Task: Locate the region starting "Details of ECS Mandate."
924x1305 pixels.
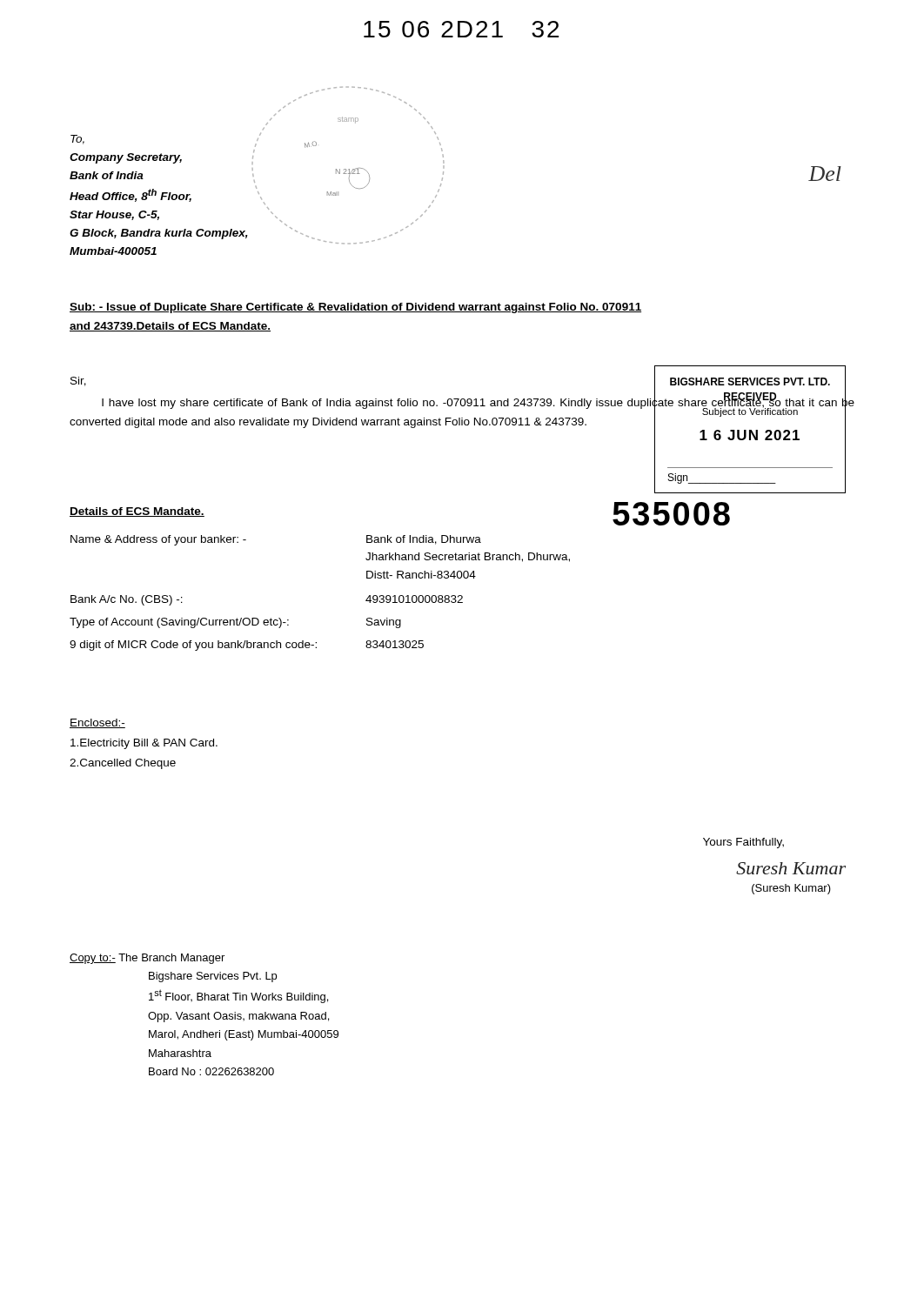Action: [x=137, y=511]
